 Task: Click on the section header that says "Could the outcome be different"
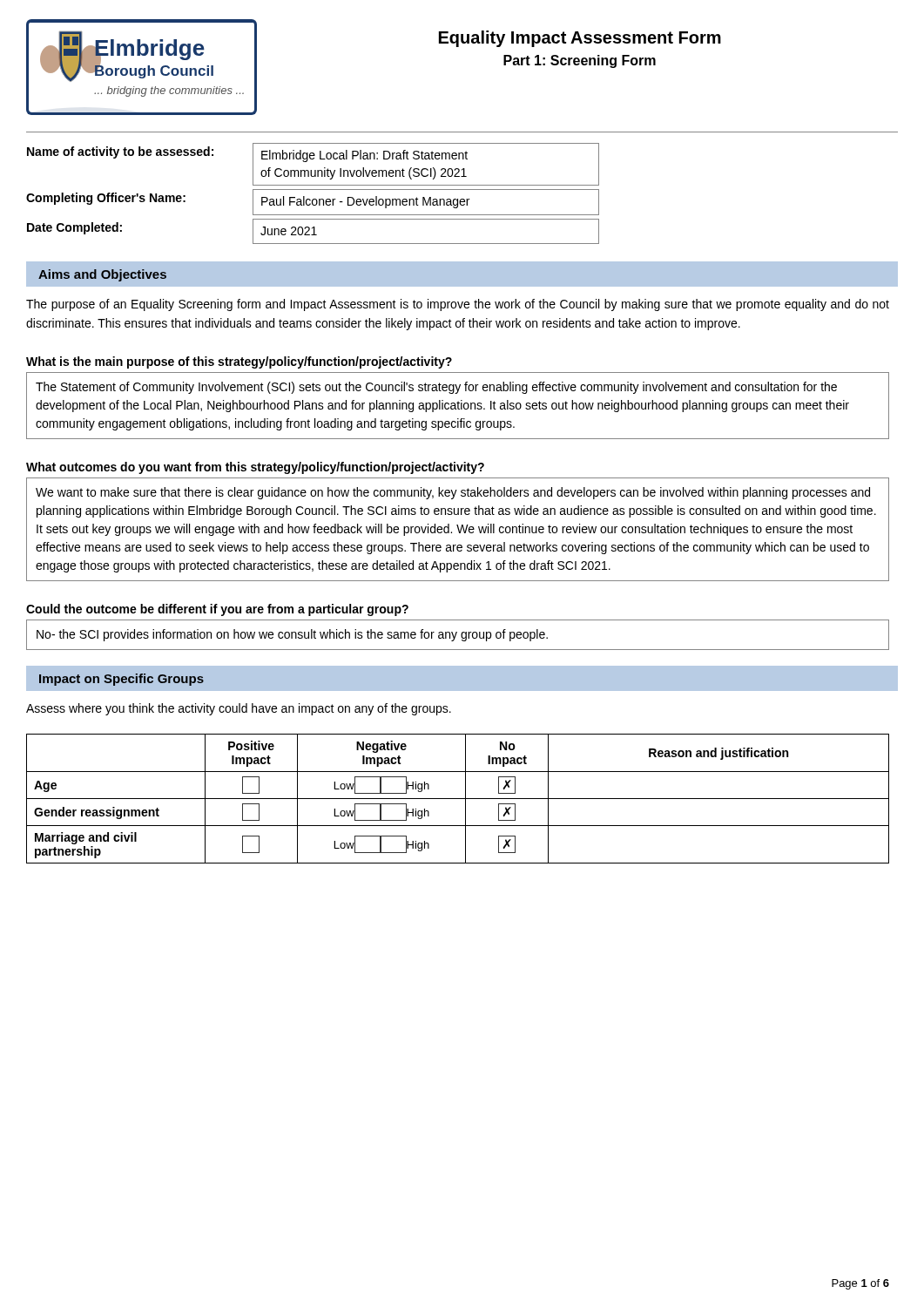[x=218, y=609]
